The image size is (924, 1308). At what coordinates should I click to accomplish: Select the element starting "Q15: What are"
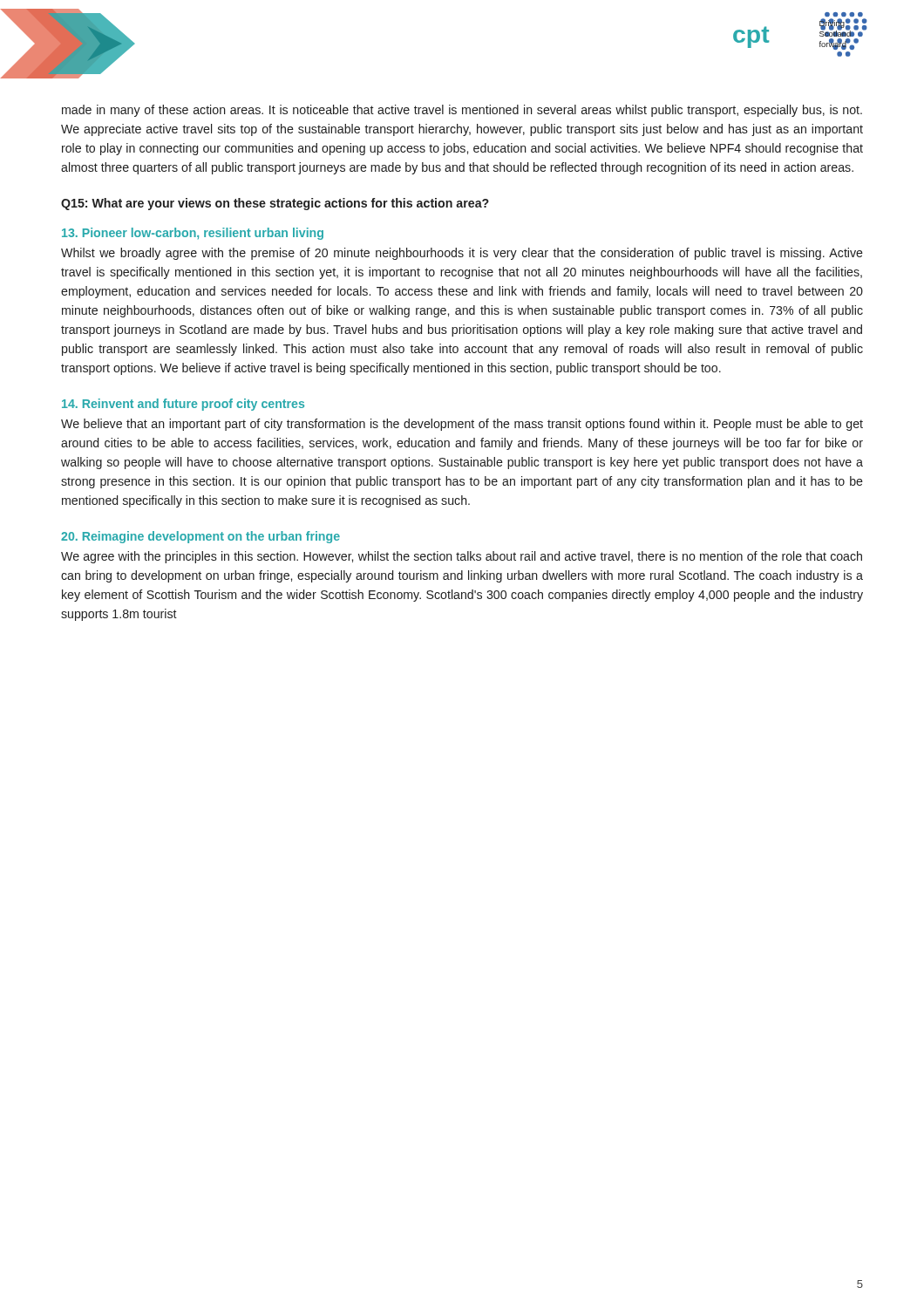pyautogui.click(x=275, y=203)
